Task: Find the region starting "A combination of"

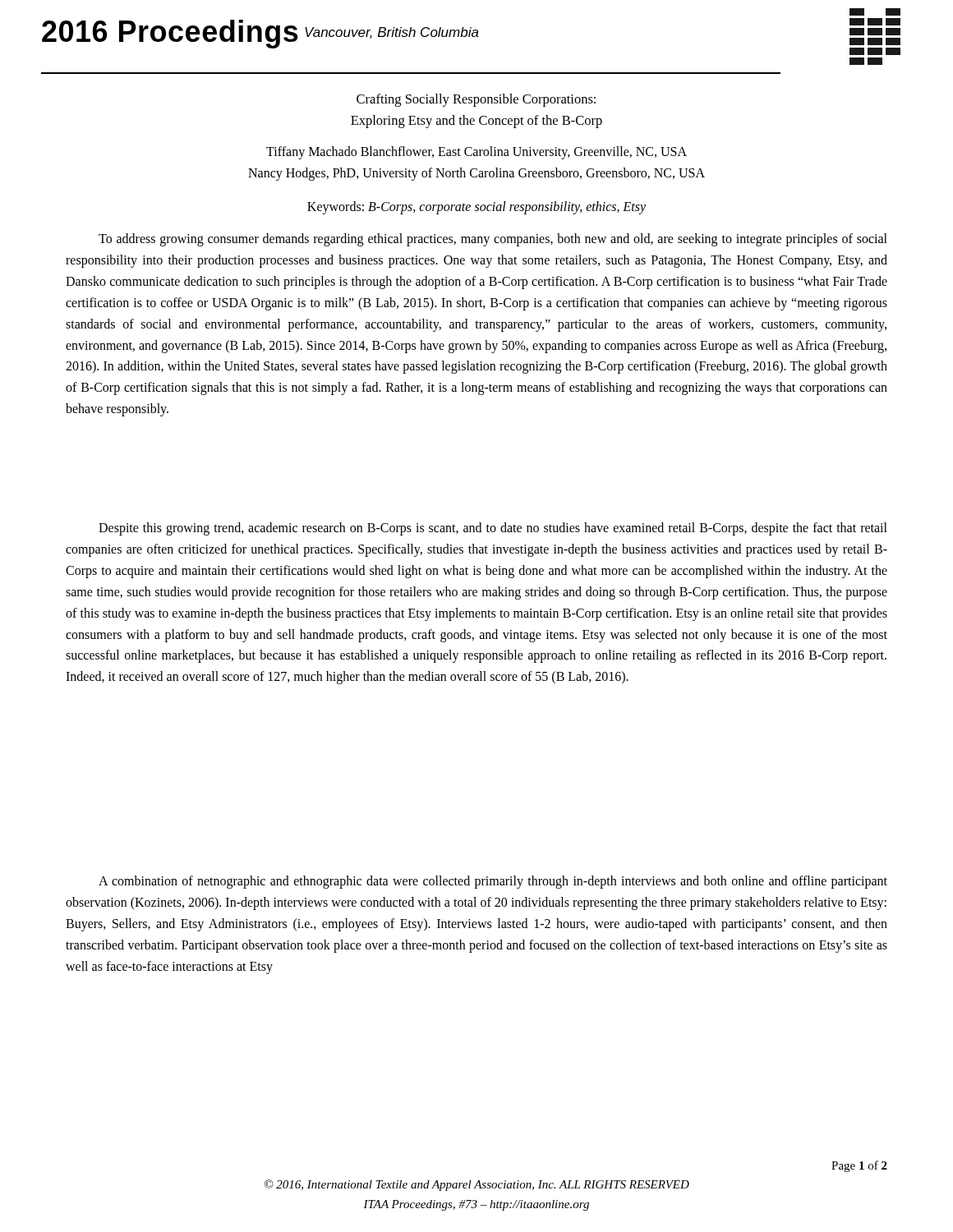Action: 476,923
